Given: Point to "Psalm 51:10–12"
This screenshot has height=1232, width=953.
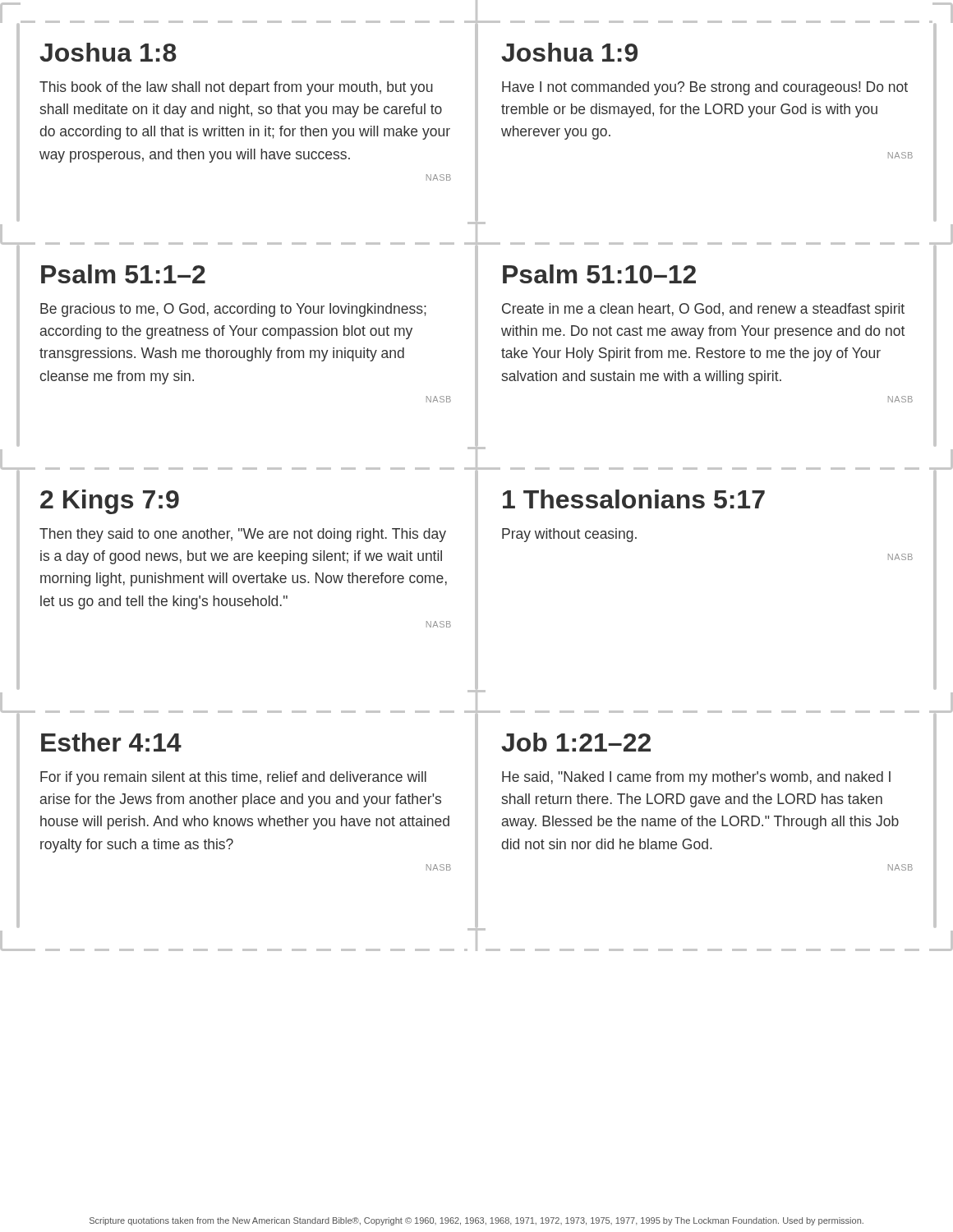Looking at the screenshot, I should coord(599,274).
